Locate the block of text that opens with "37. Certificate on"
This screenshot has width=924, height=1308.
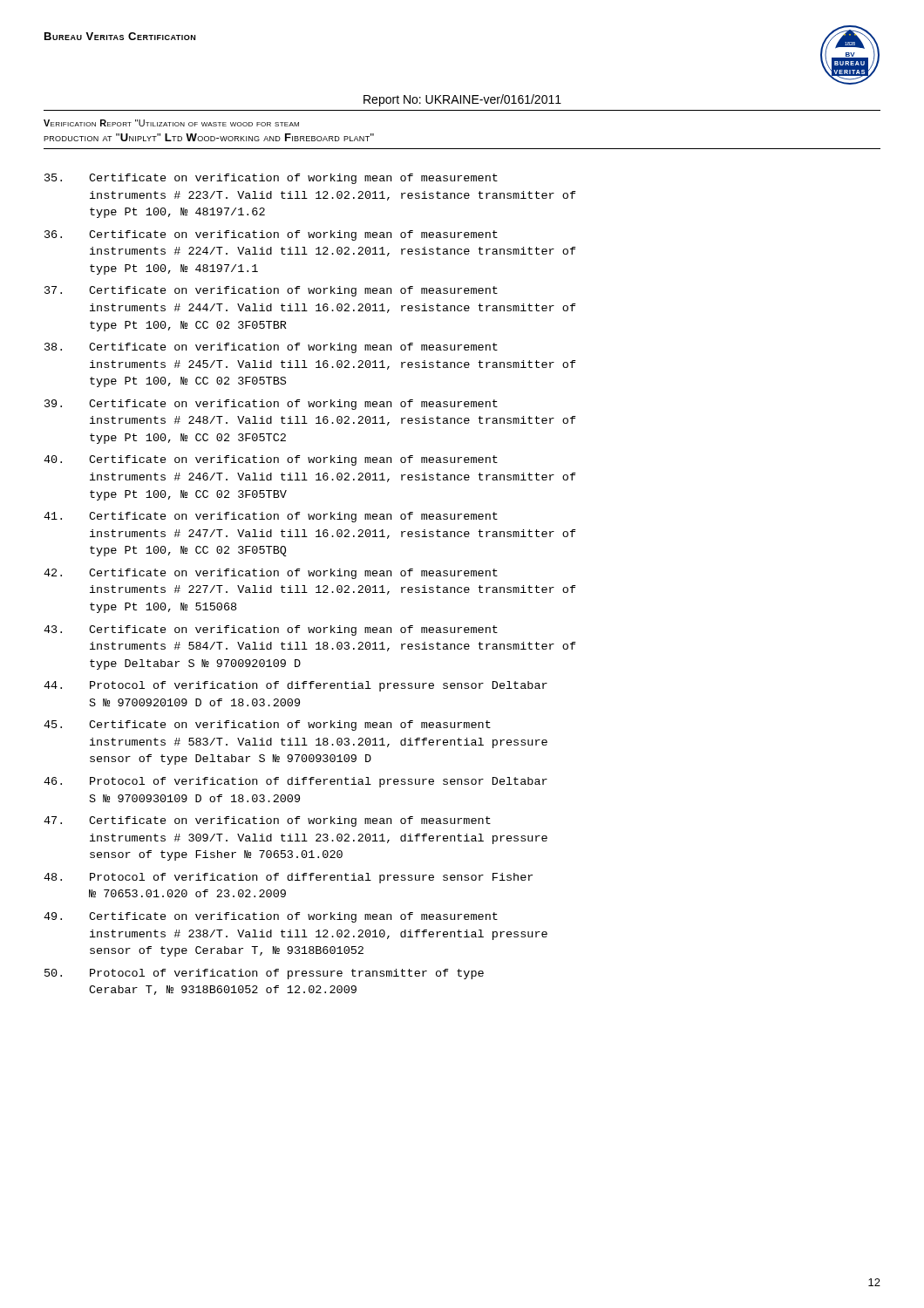[x=462, y=308]
